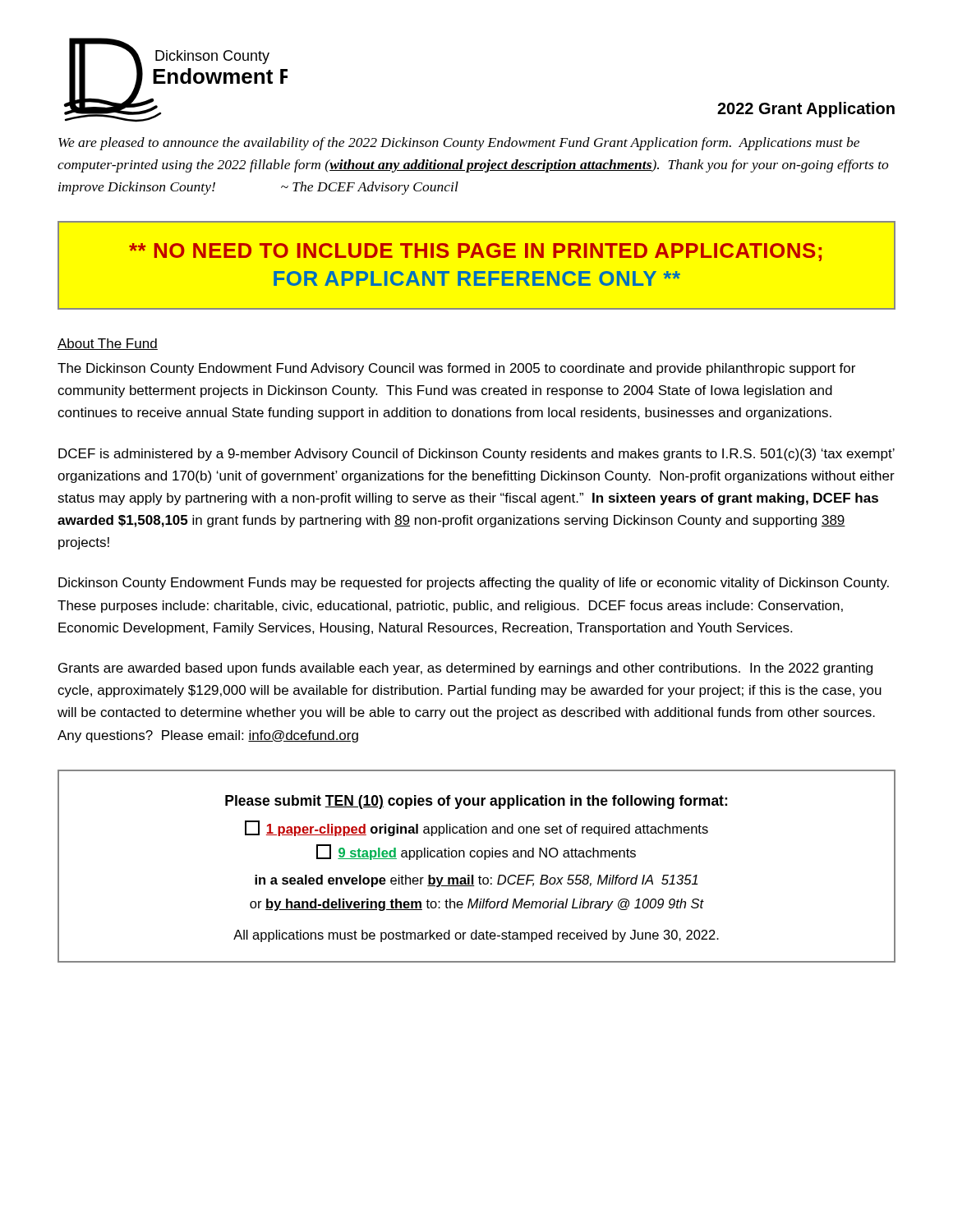Click the passage that begins "The Dickinson County Endowment Fund"
This screenshot has width=953, height=1232.
[x=457, y=391]
